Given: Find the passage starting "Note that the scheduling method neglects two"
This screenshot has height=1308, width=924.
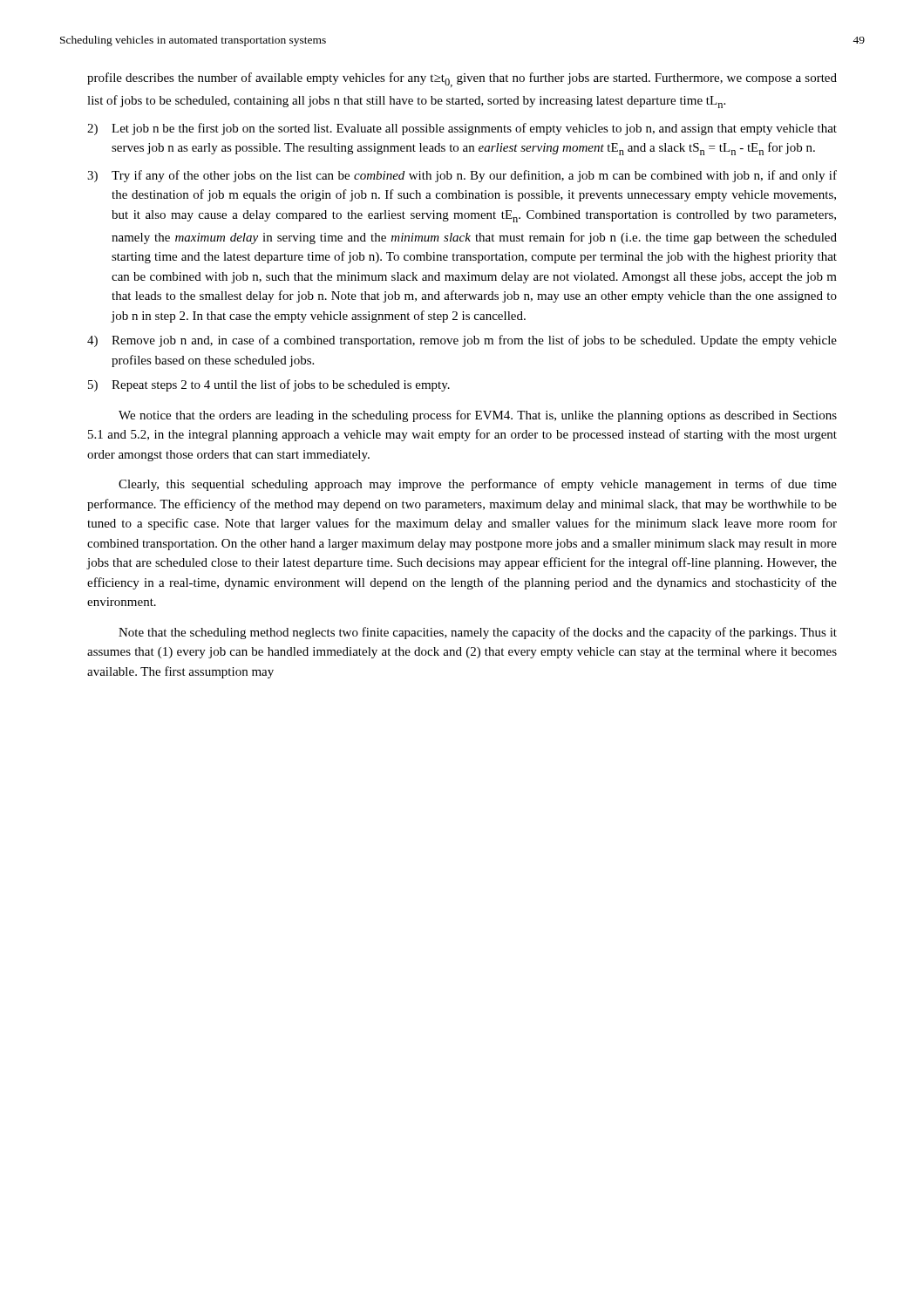Looking at the screenshot, I should click(x=462, y=652).
